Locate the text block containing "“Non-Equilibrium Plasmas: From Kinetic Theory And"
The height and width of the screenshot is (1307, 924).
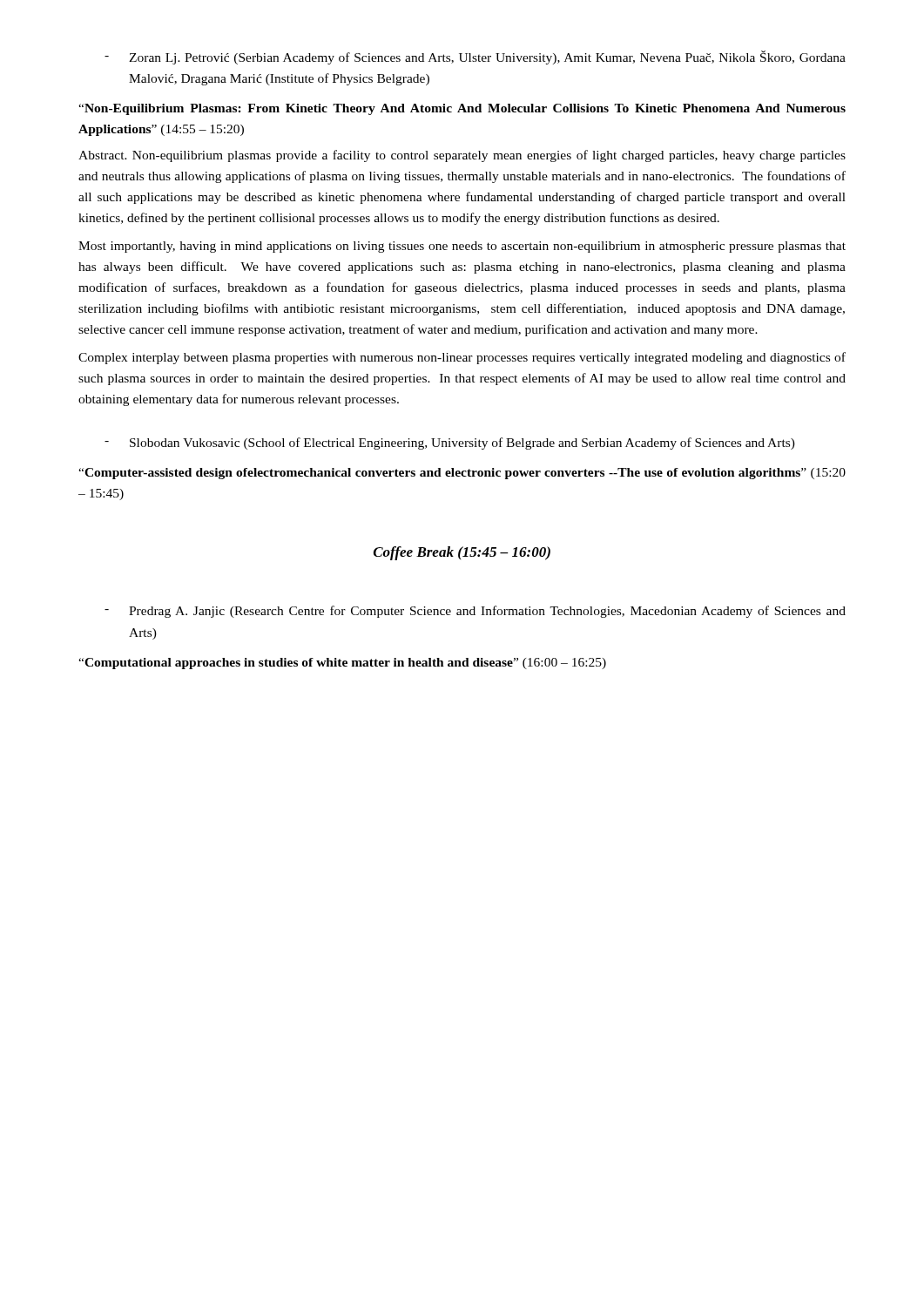click(462, 118)
